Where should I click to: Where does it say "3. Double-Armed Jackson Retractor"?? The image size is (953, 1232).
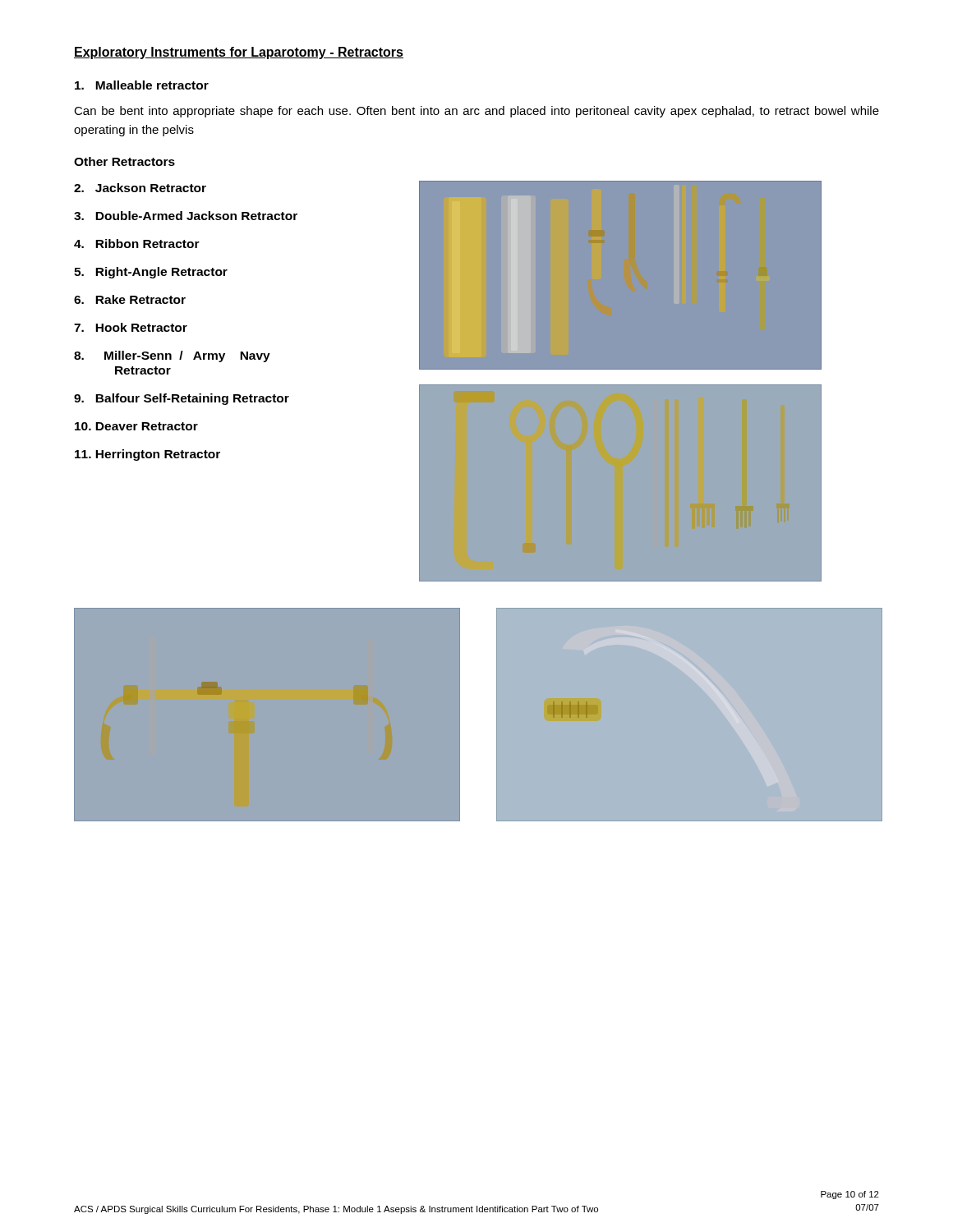186,215
